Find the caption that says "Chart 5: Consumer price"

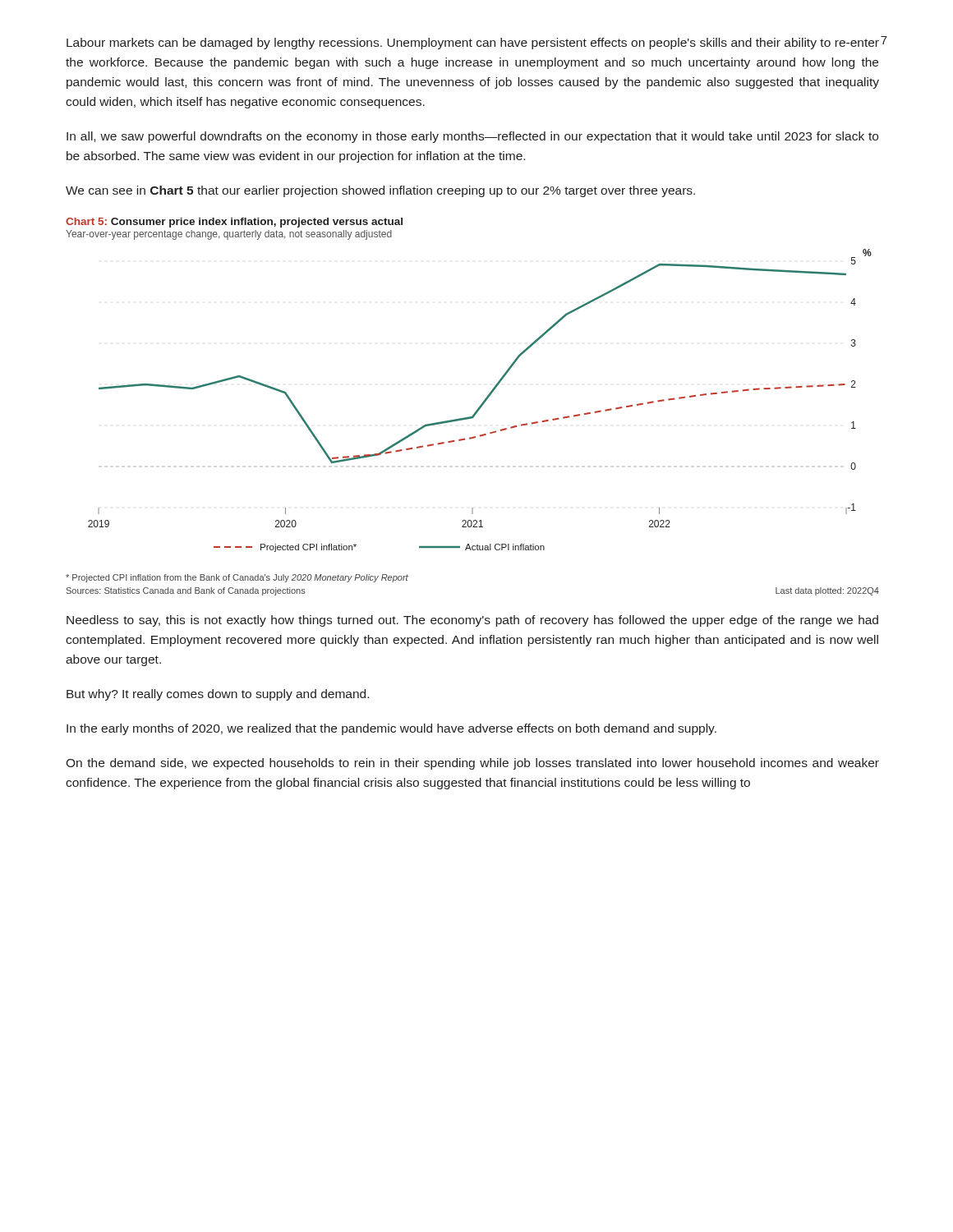234,223
